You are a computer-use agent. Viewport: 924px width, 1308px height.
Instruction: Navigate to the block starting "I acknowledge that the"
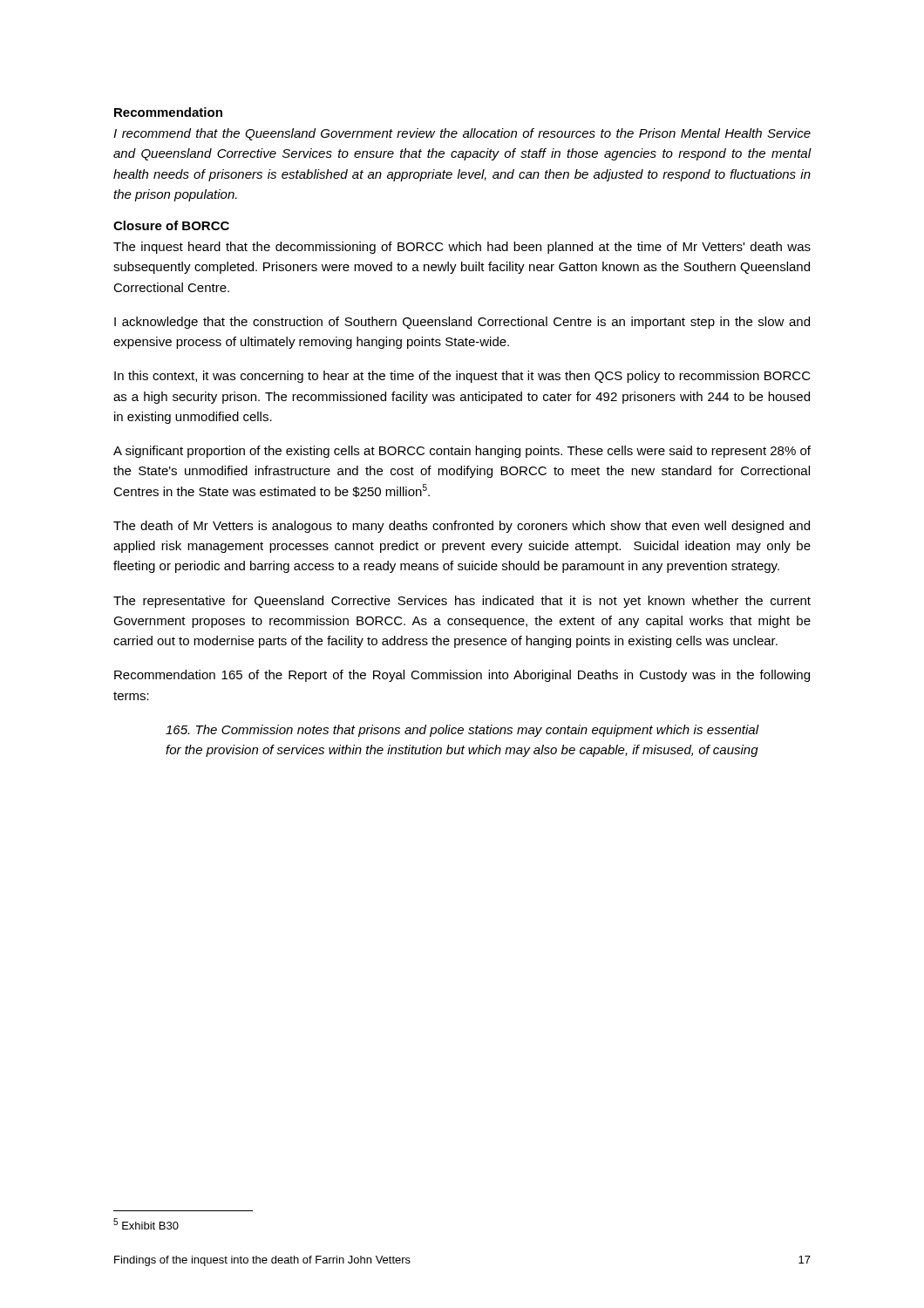[x=462, y=331]
